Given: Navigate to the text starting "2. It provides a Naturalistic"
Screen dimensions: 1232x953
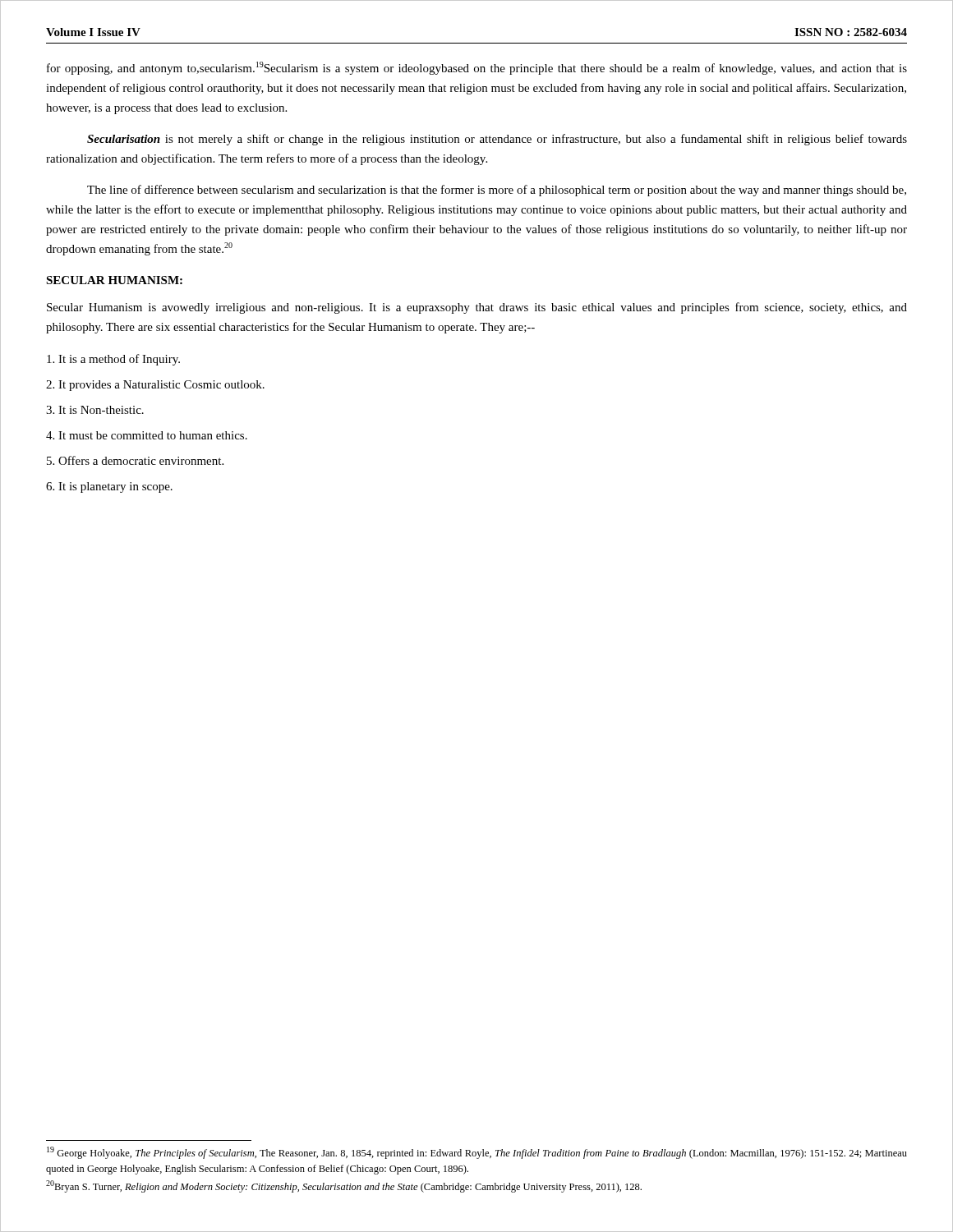Looking at the screenshot, I should click(x=156, y=384).
